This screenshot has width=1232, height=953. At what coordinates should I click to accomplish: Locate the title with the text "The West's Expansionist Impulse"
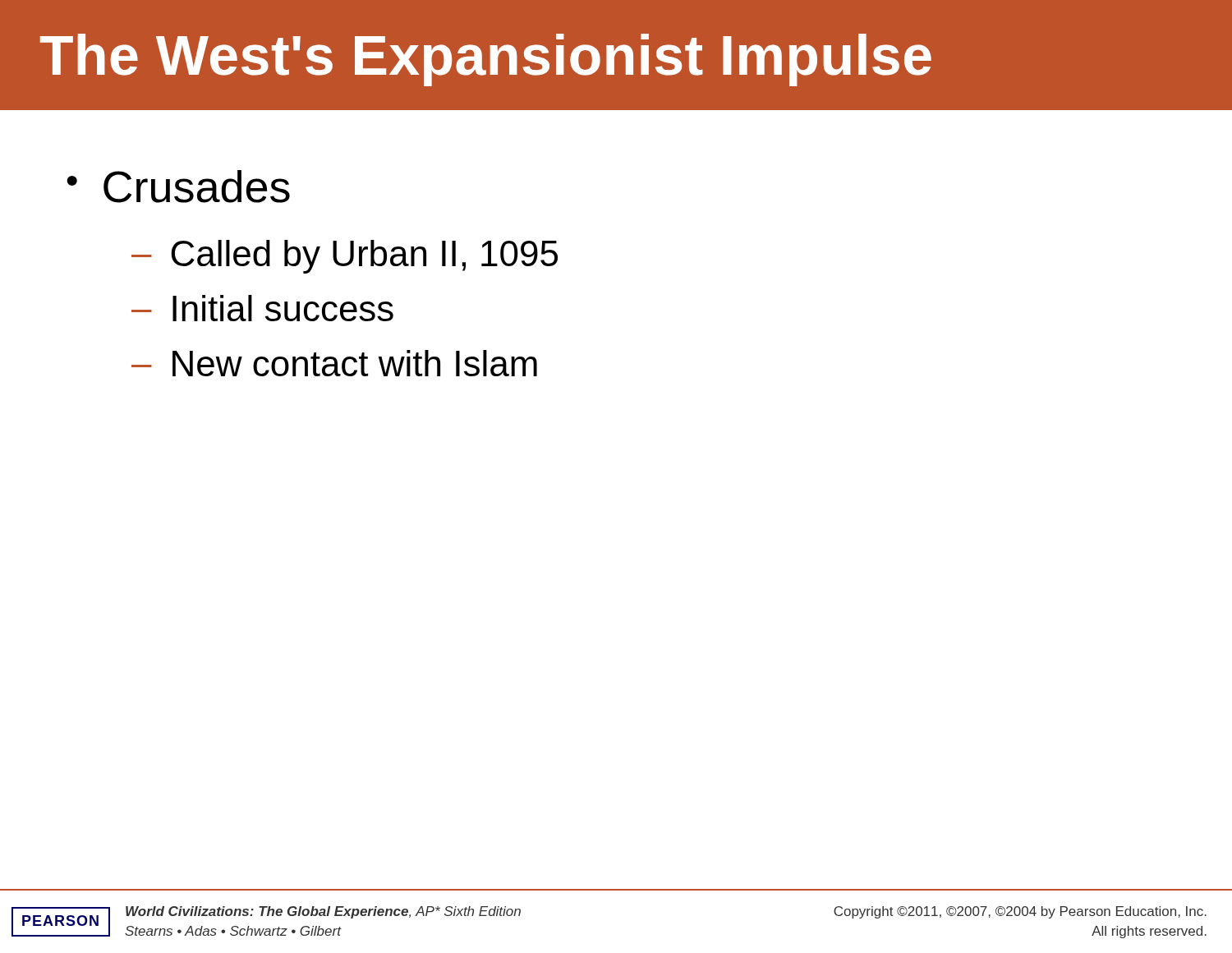tap(616, 55)
